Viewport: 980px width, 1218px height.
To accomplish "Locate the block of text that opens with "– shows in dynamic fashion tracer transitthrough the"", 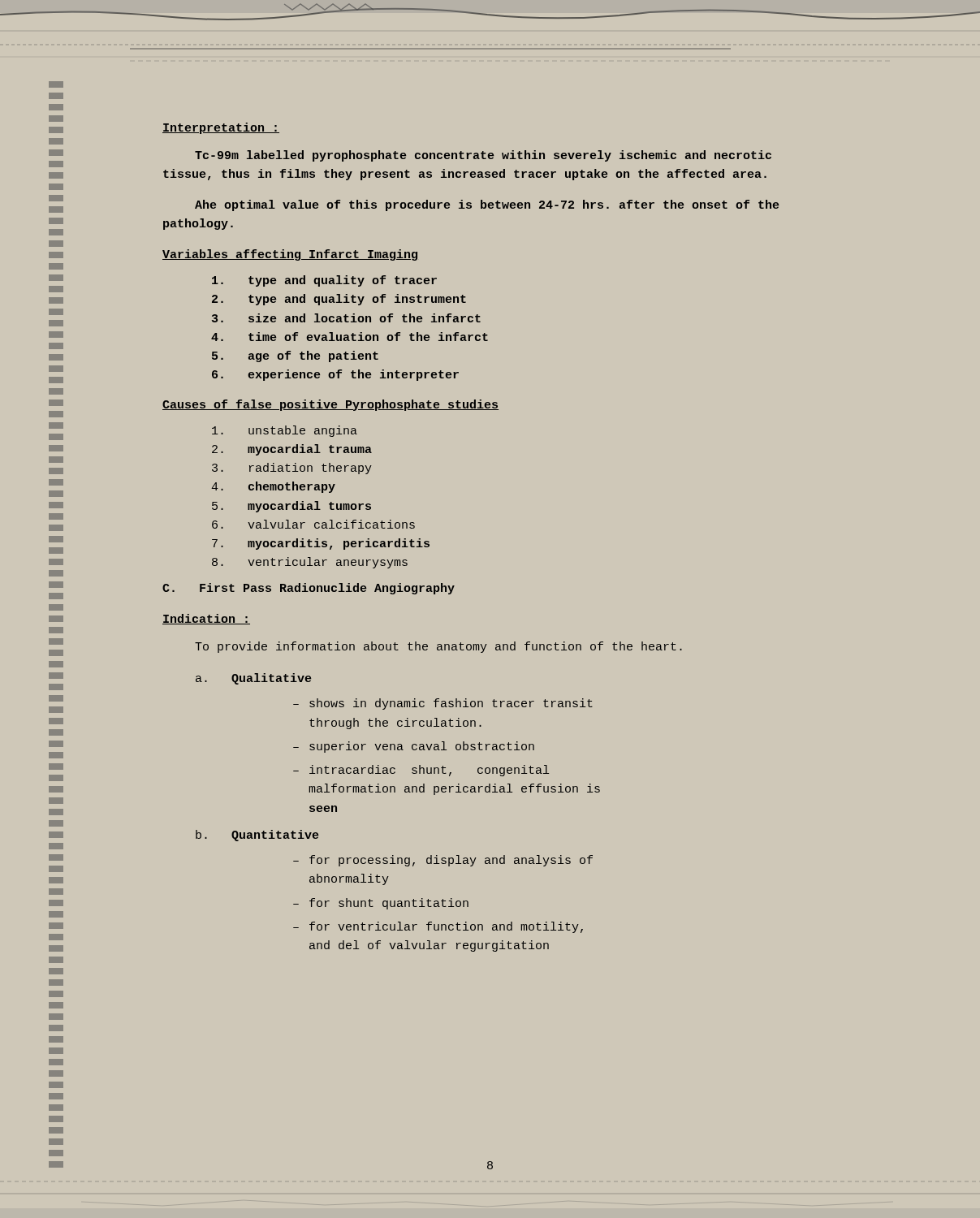I will point(443,714).
